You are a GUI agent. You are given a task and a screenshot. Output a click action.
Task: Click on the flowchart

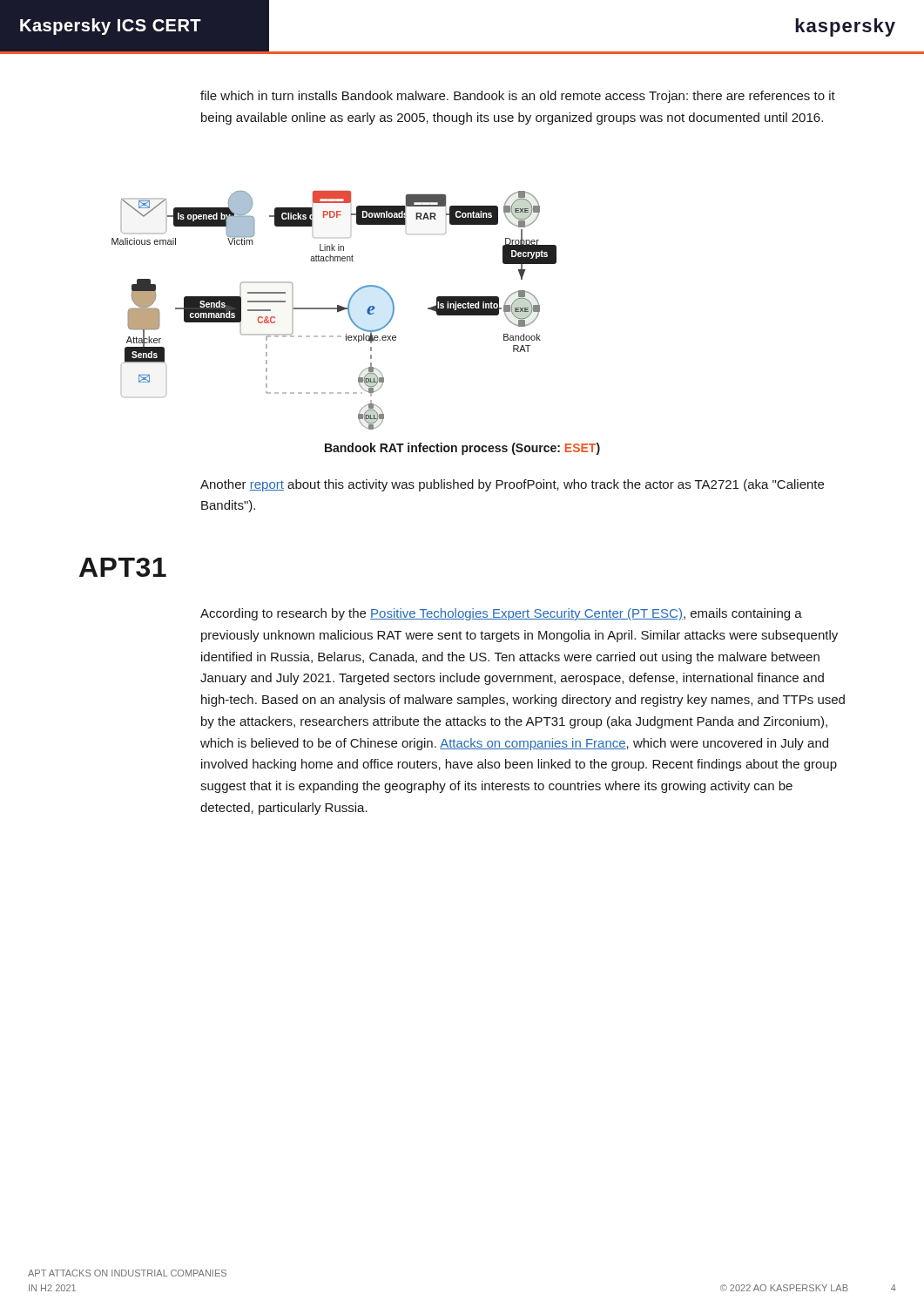[x=462, y=294]
